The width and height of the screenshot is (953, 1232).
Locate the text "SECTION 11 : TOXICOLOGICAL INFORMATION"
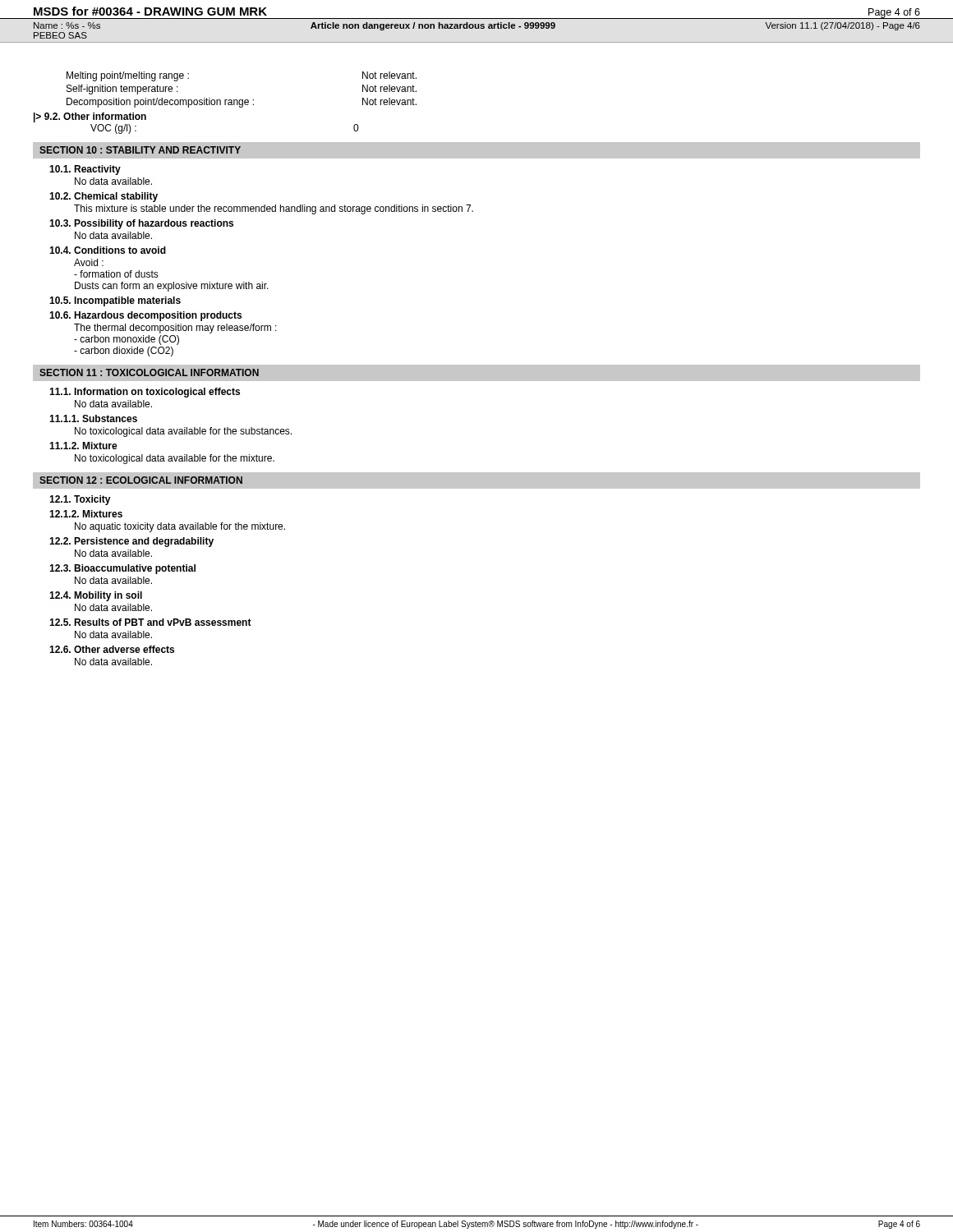click(149, 373)
